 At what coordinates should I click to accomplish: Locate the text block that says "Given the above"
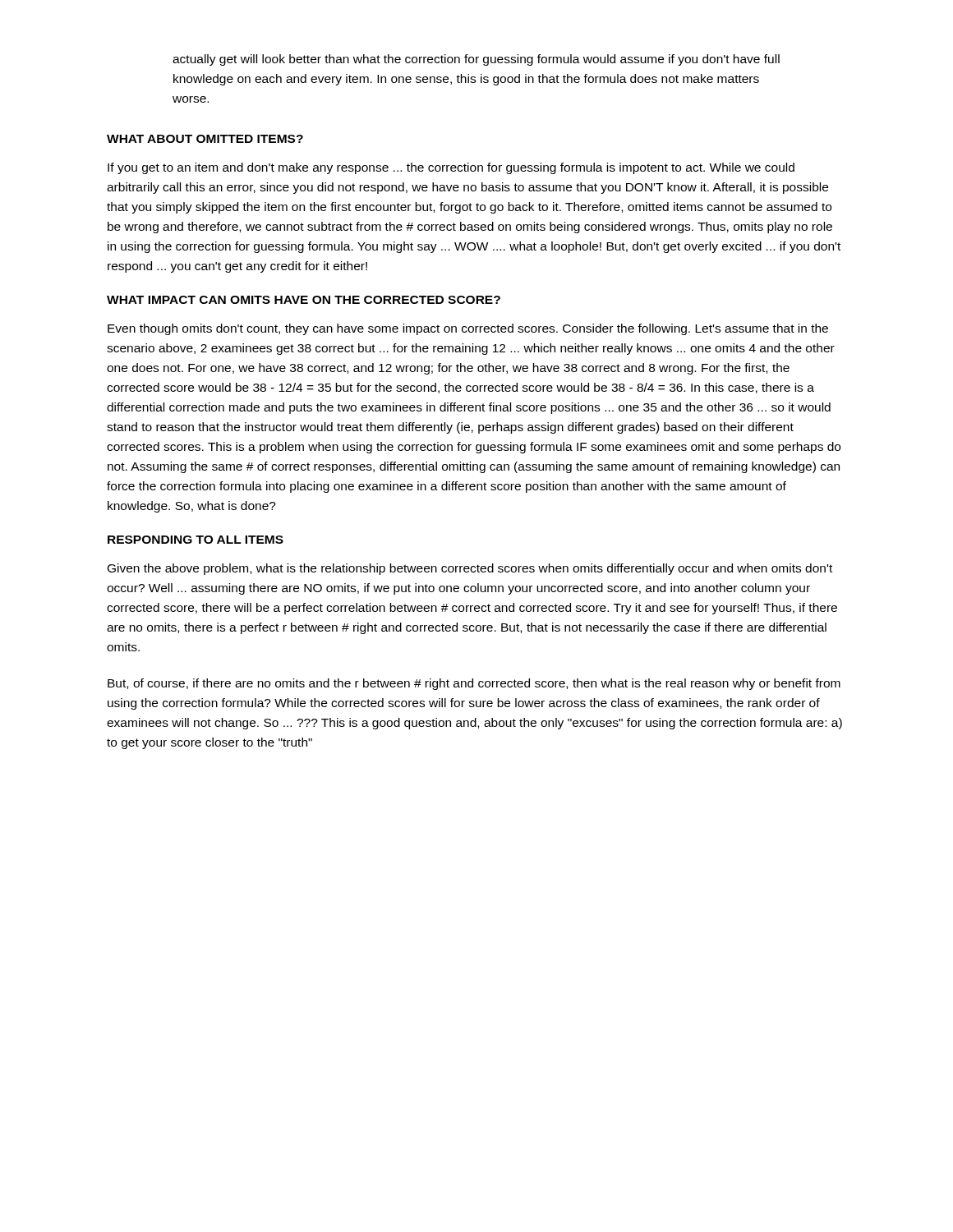coord(472,608)
